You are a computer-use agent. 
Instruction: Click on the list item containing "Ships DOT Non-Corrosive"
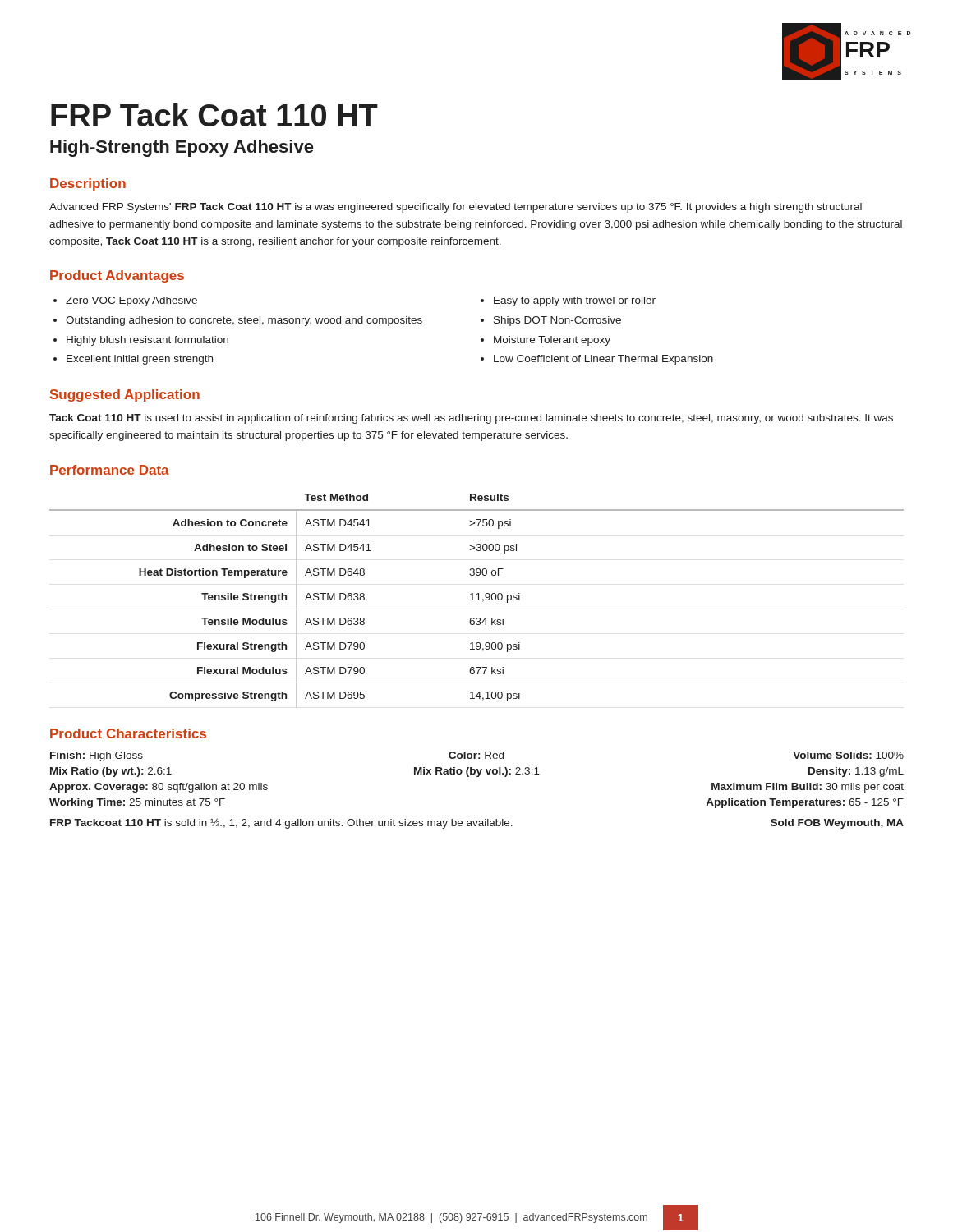pos(557,321)
